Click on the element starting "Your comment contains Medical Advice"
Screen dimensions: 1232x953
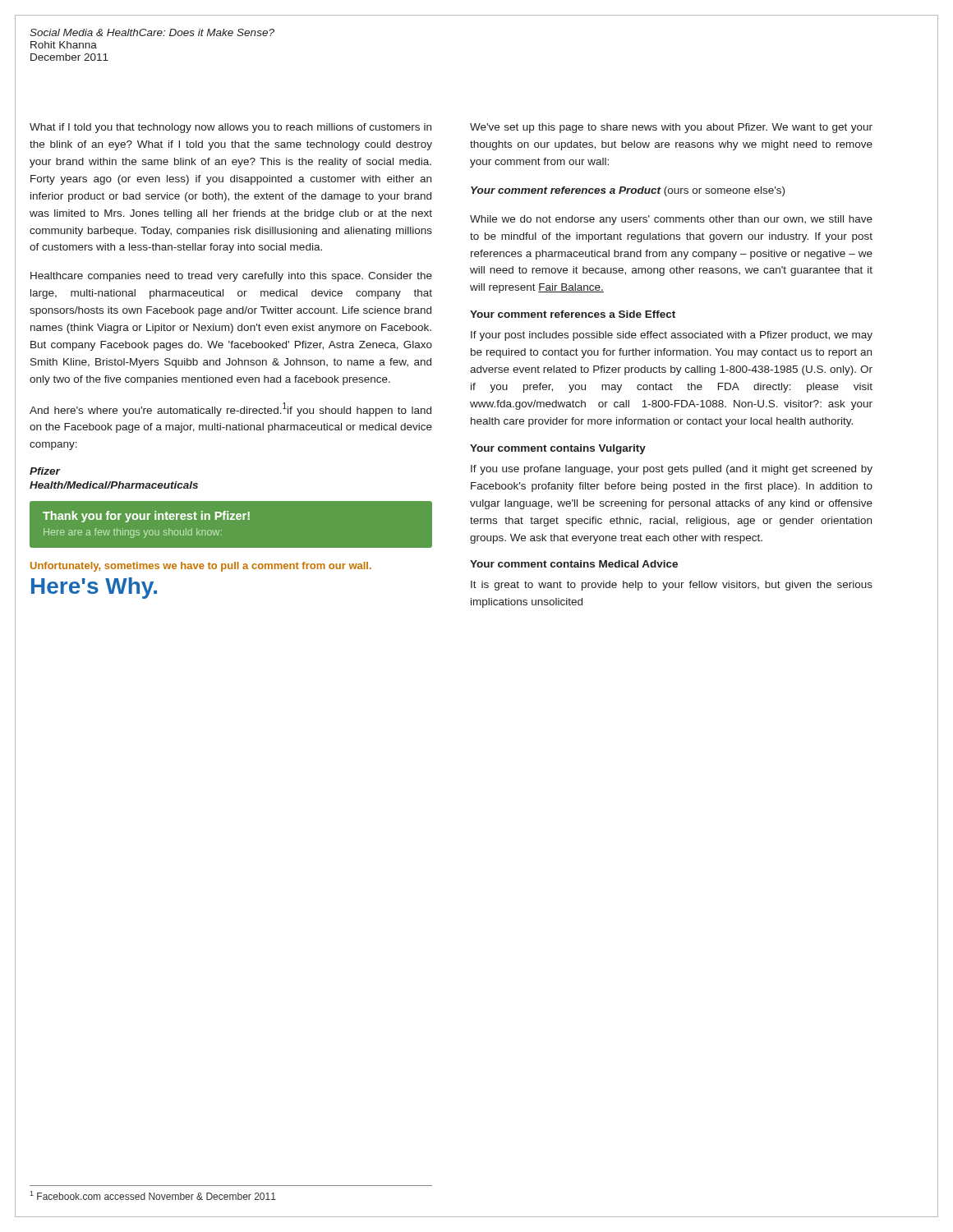574,564
